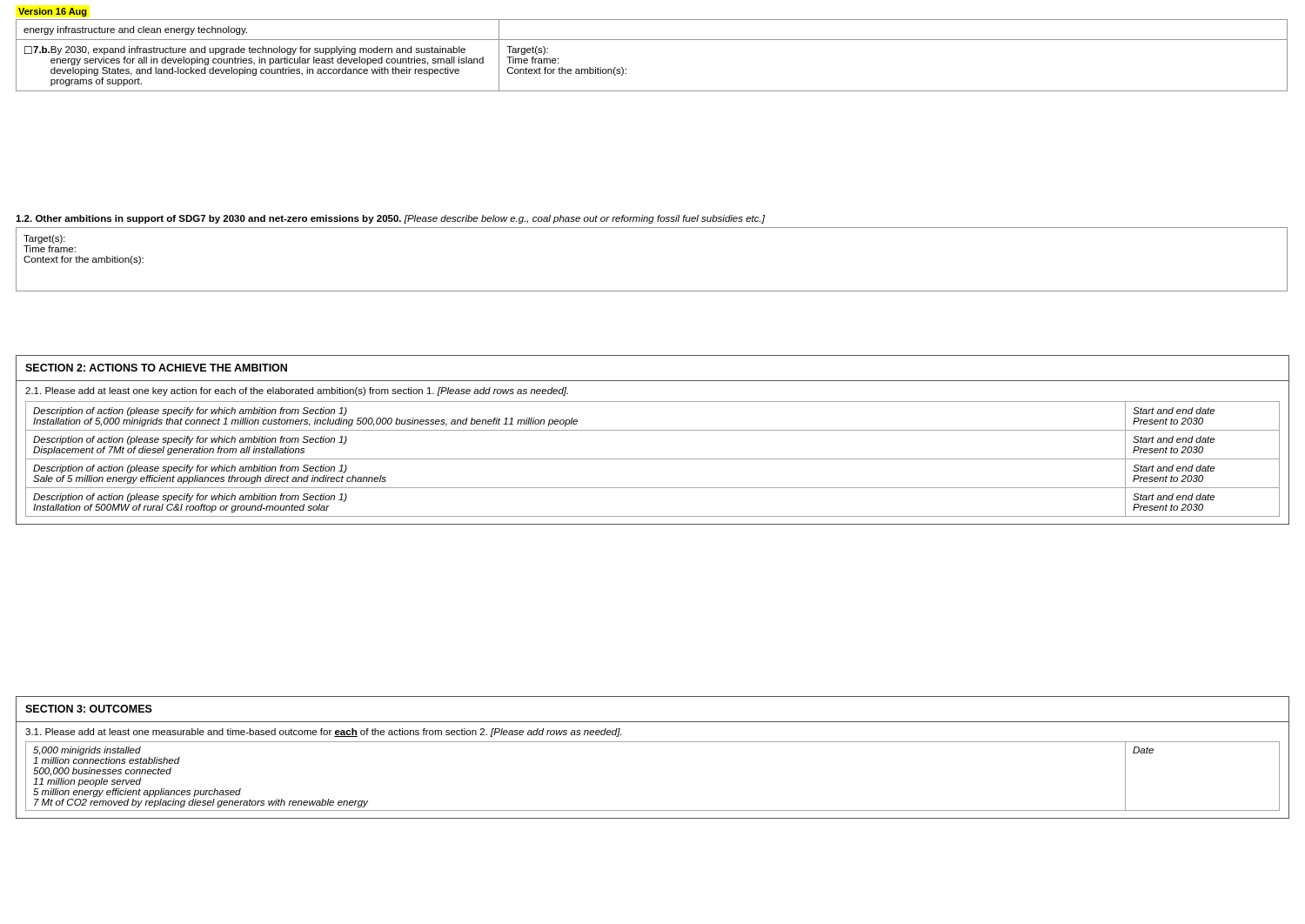Click on the section header containing "SECTION 3: OUTCOMES"
Screen dimensions: 924x1305
coord(89,709)
